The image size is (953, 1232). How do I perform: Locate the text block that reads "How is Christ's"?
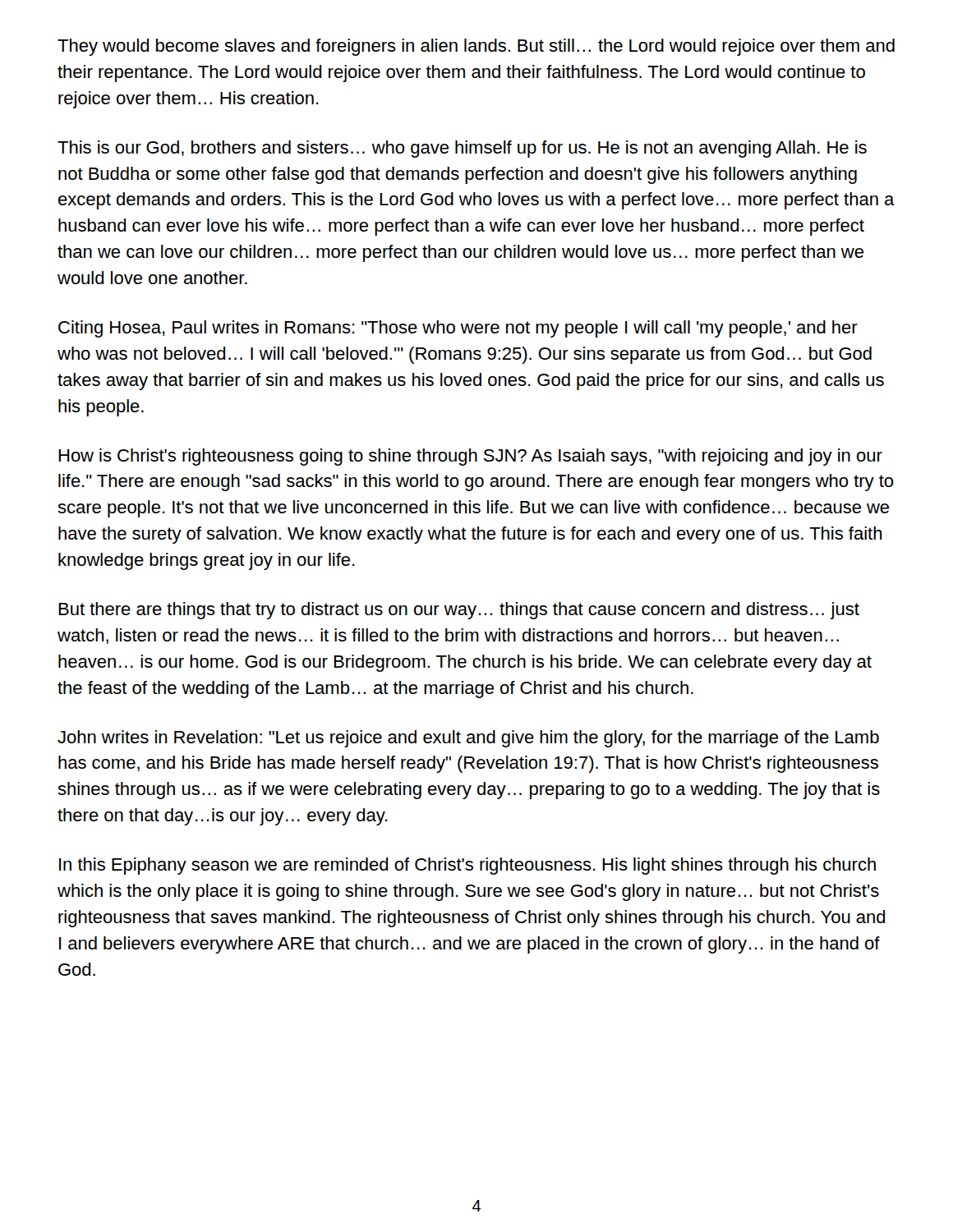pyautogui.click(x=476, y=508)
